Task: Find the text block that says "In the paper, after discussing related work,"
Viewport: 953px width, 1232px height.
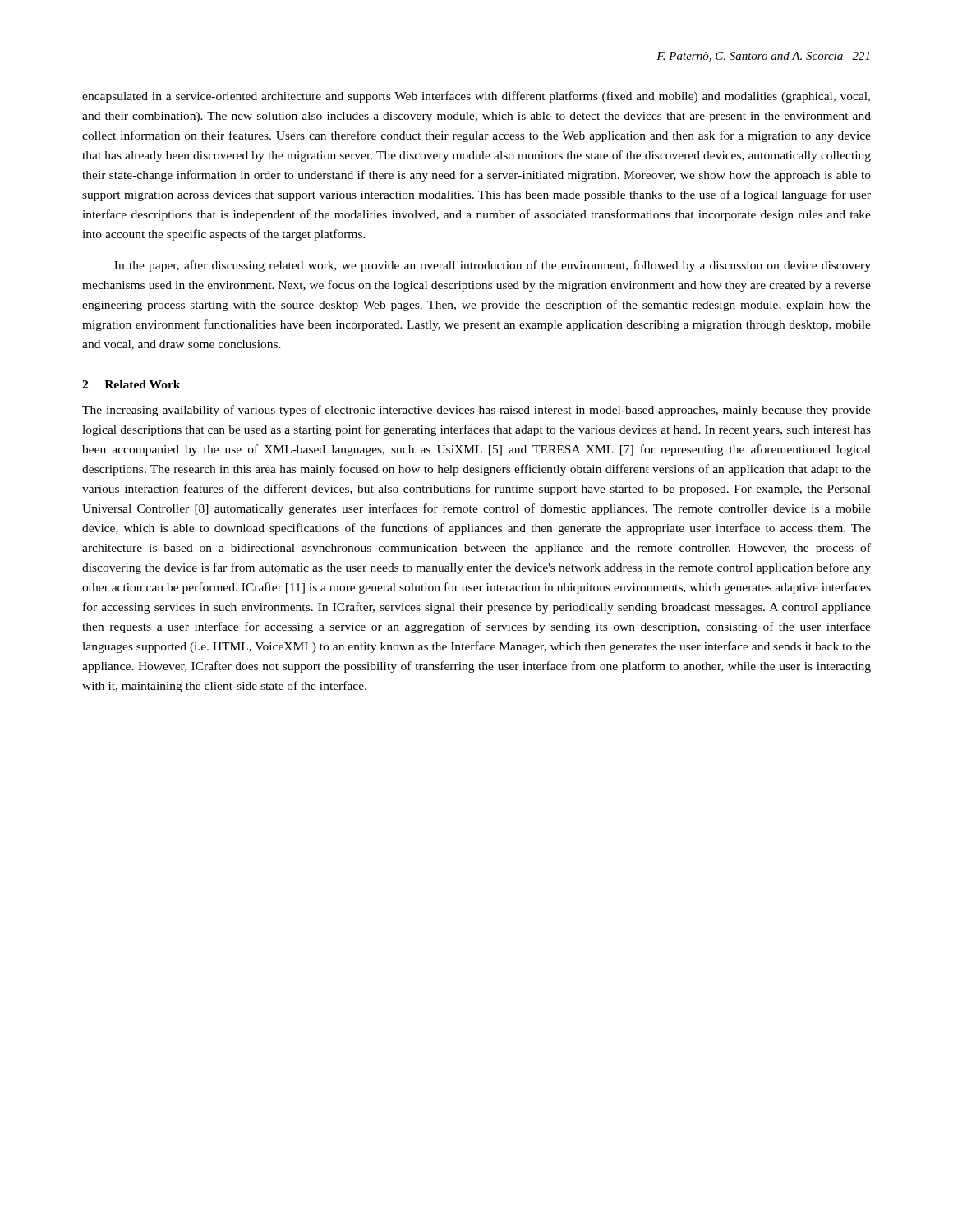Action: 476,305
